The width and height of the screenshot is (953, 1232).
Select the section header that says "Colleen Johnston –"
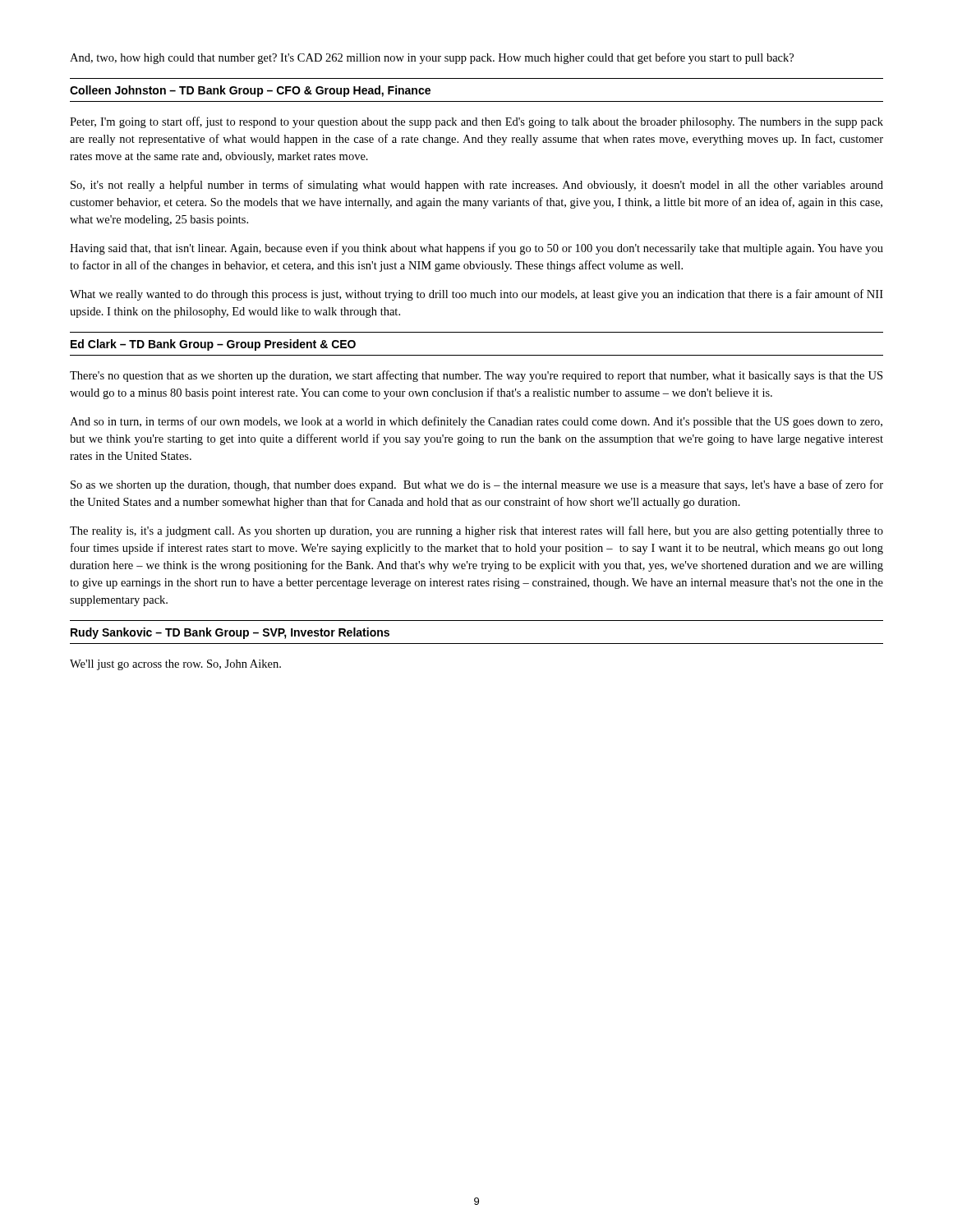(250, 90)
